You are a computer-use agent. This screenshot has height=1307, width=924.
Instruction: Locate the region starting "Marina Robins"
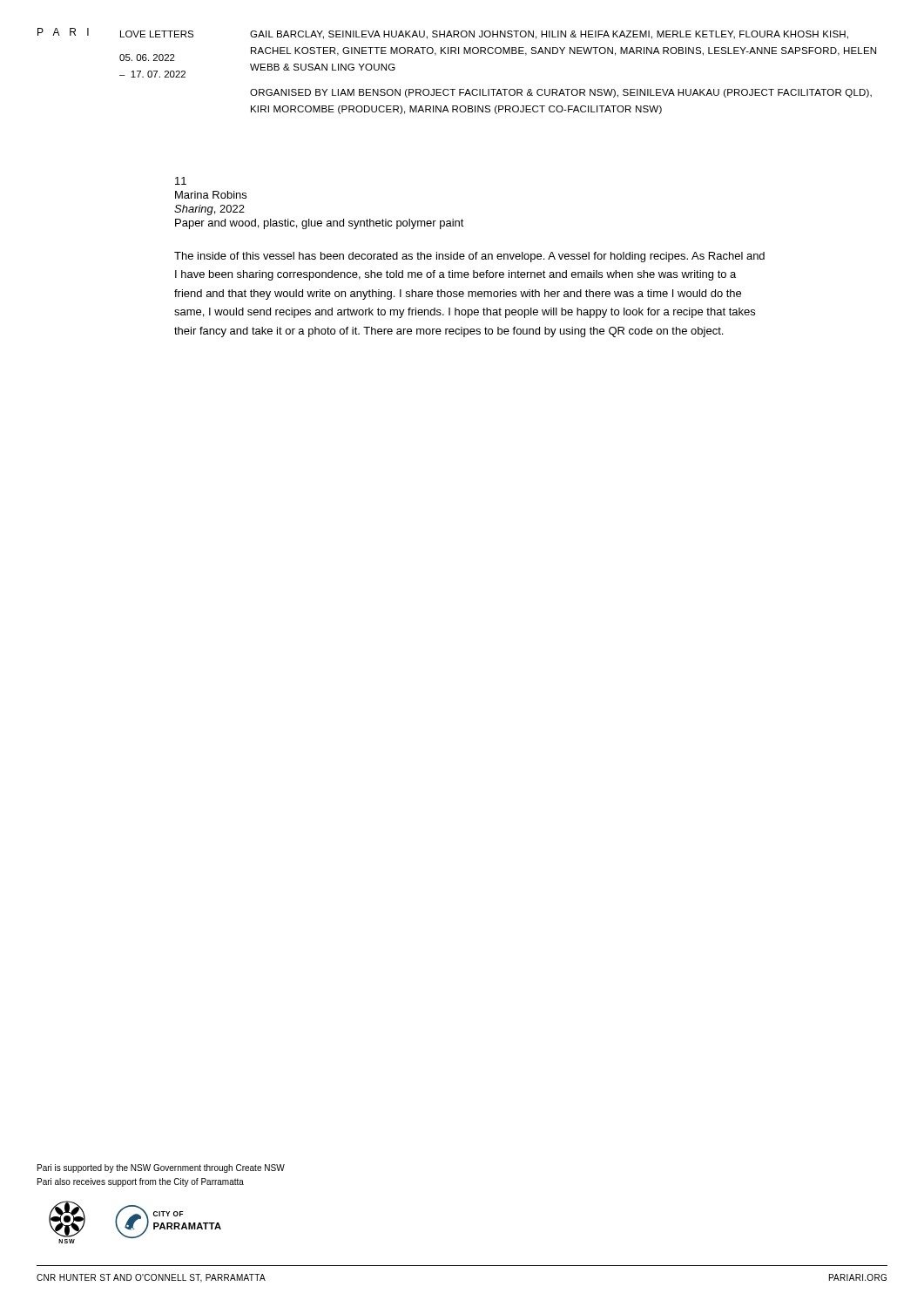(x=211, y=195)
